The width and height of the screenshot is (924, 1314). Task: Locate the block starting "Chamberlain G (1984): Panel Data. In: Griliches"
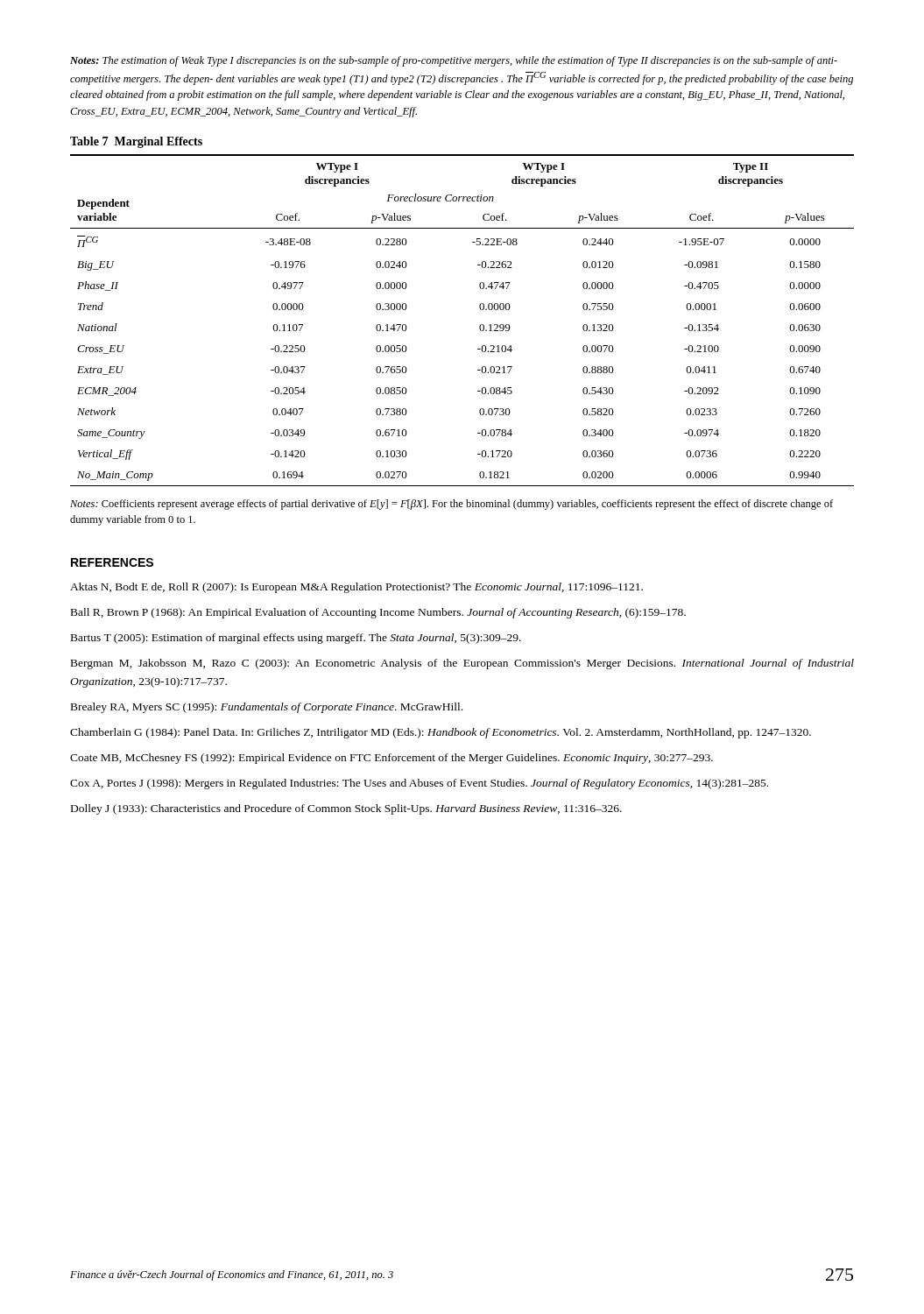(x=441, y=732)
